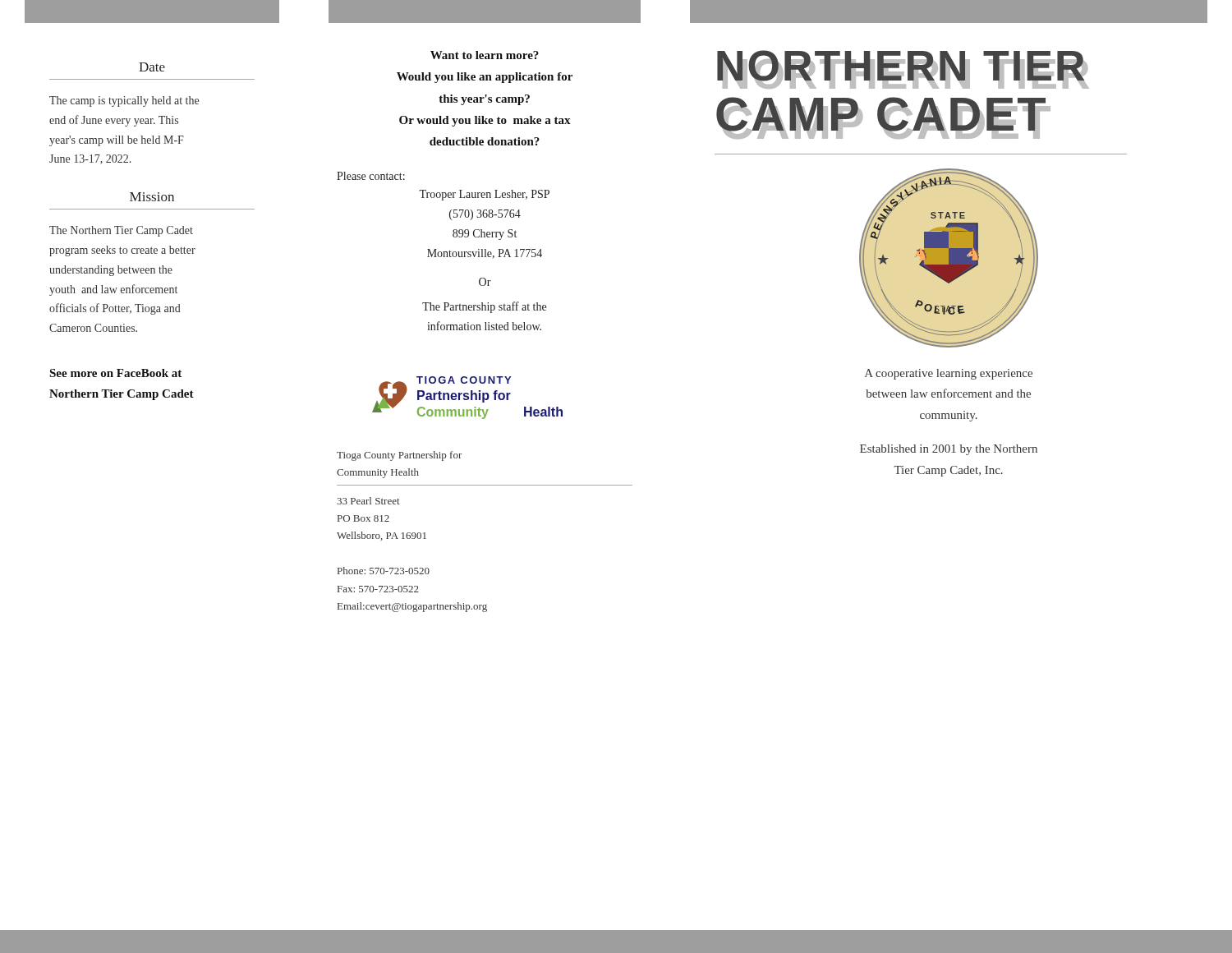The width and height of the screenshot is (1232, 953).
Task: Locate the illustration
Action: tap(949, 259)
